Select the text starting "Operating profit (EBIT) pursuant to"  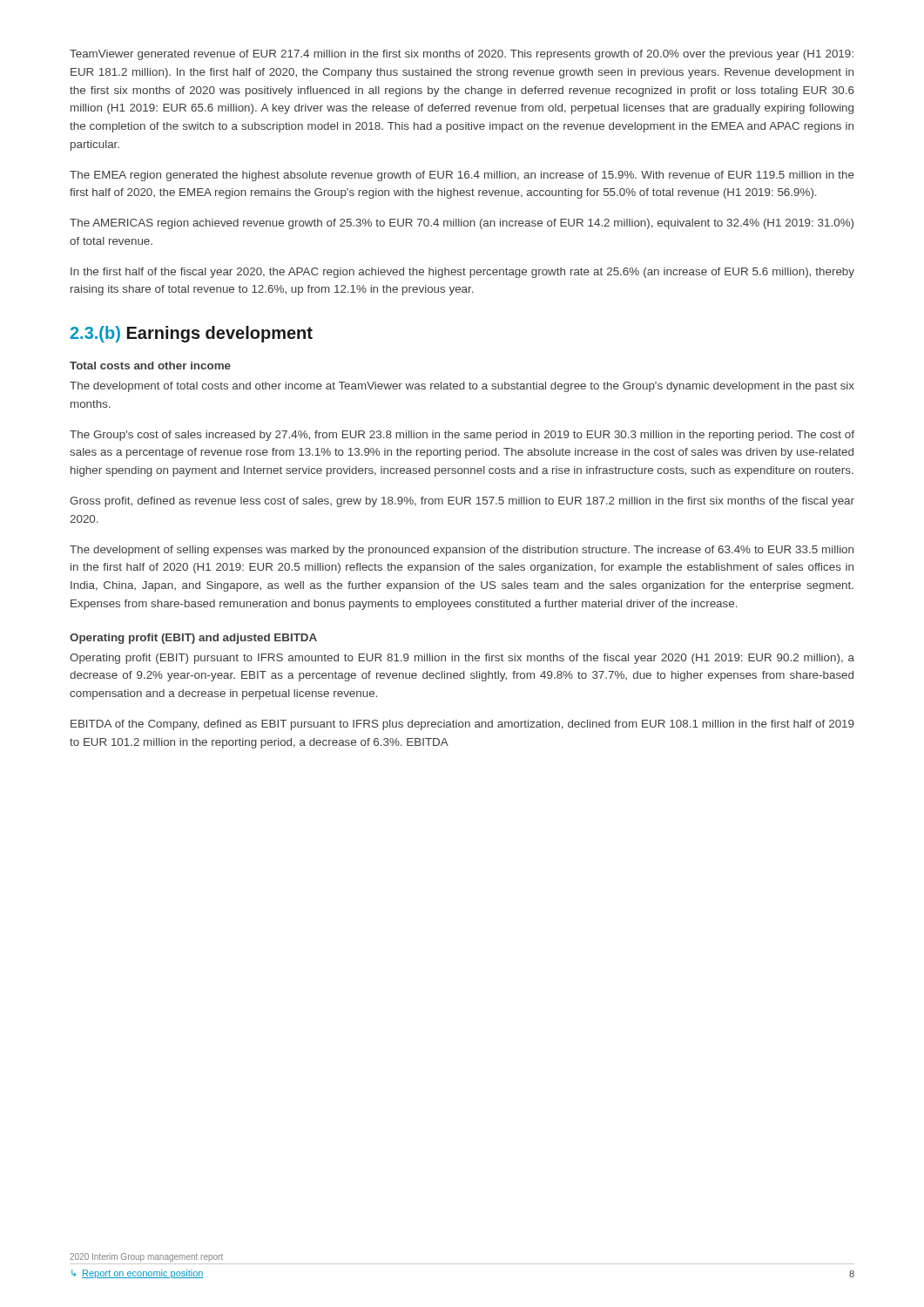462,675
